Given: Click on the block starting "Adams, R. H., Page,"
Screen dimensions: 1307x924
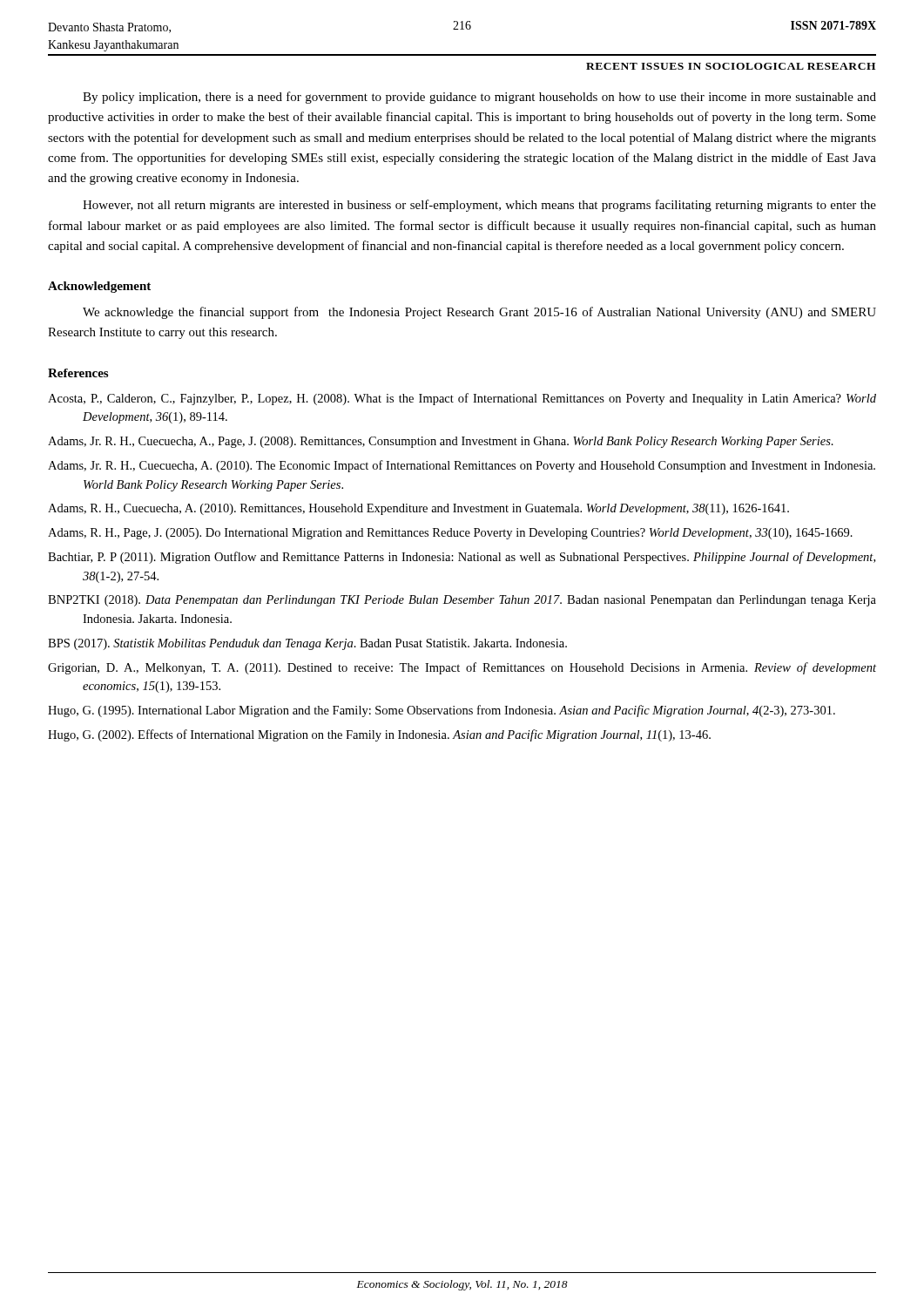Looking at the screenshot, I should pos(450,532).
